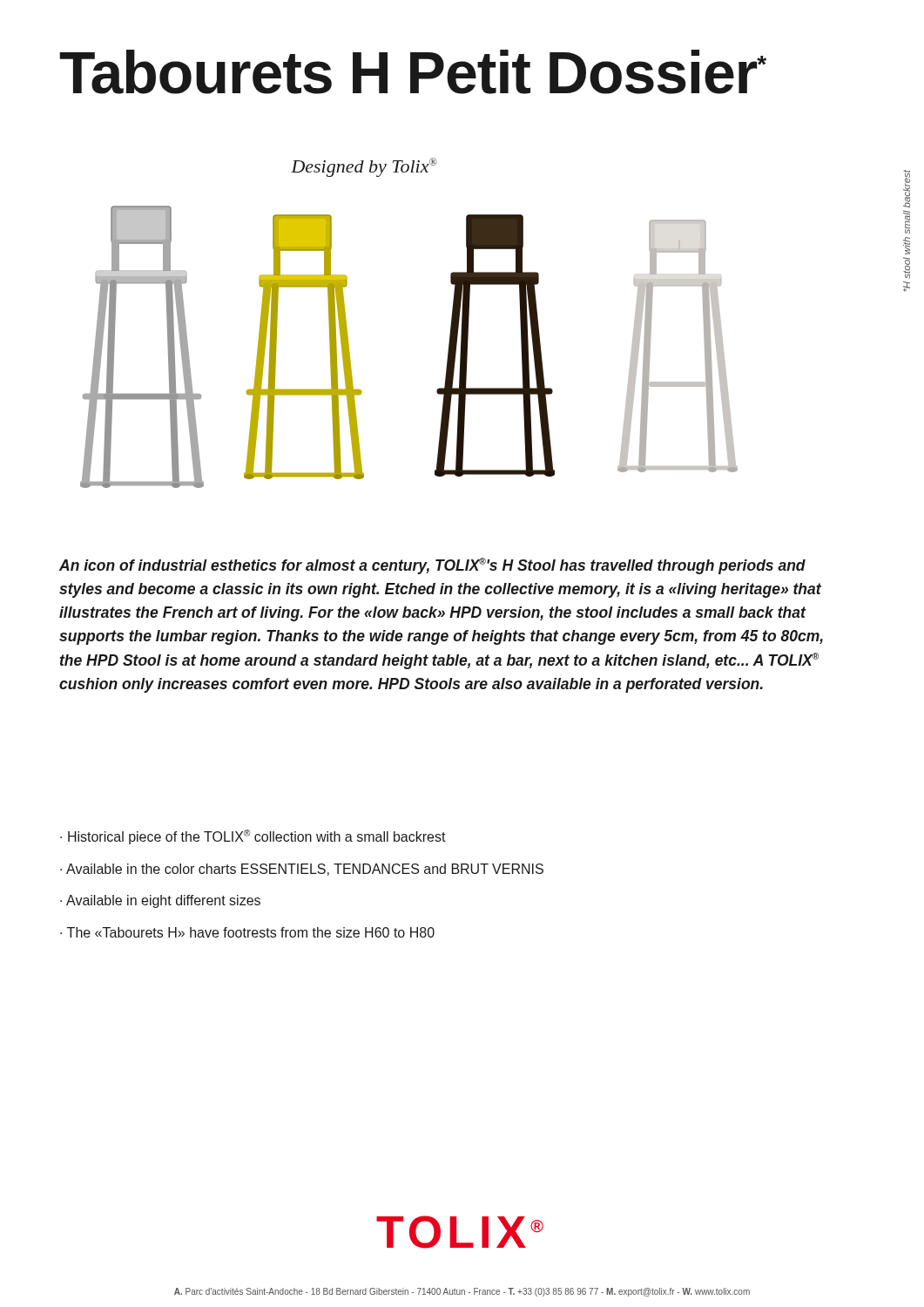This screenshot has width=924, height=1307.
Task: Click on the list item with the text "· Historical piece of the TOLIX® collection"
Action: click(x=252, y=837)
